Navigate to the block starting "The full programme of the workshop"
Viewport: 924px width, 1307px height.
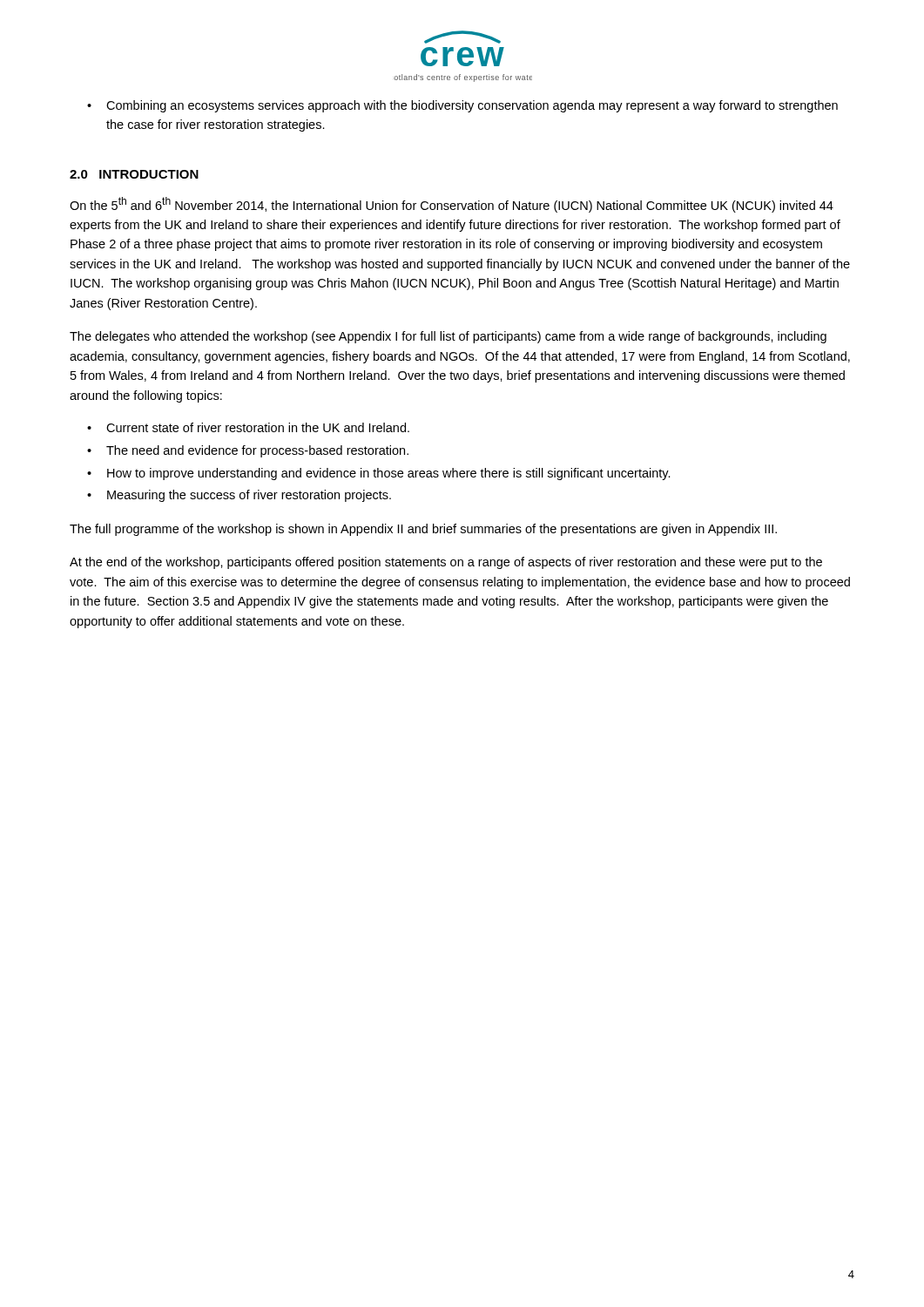(x=424, y=529)
